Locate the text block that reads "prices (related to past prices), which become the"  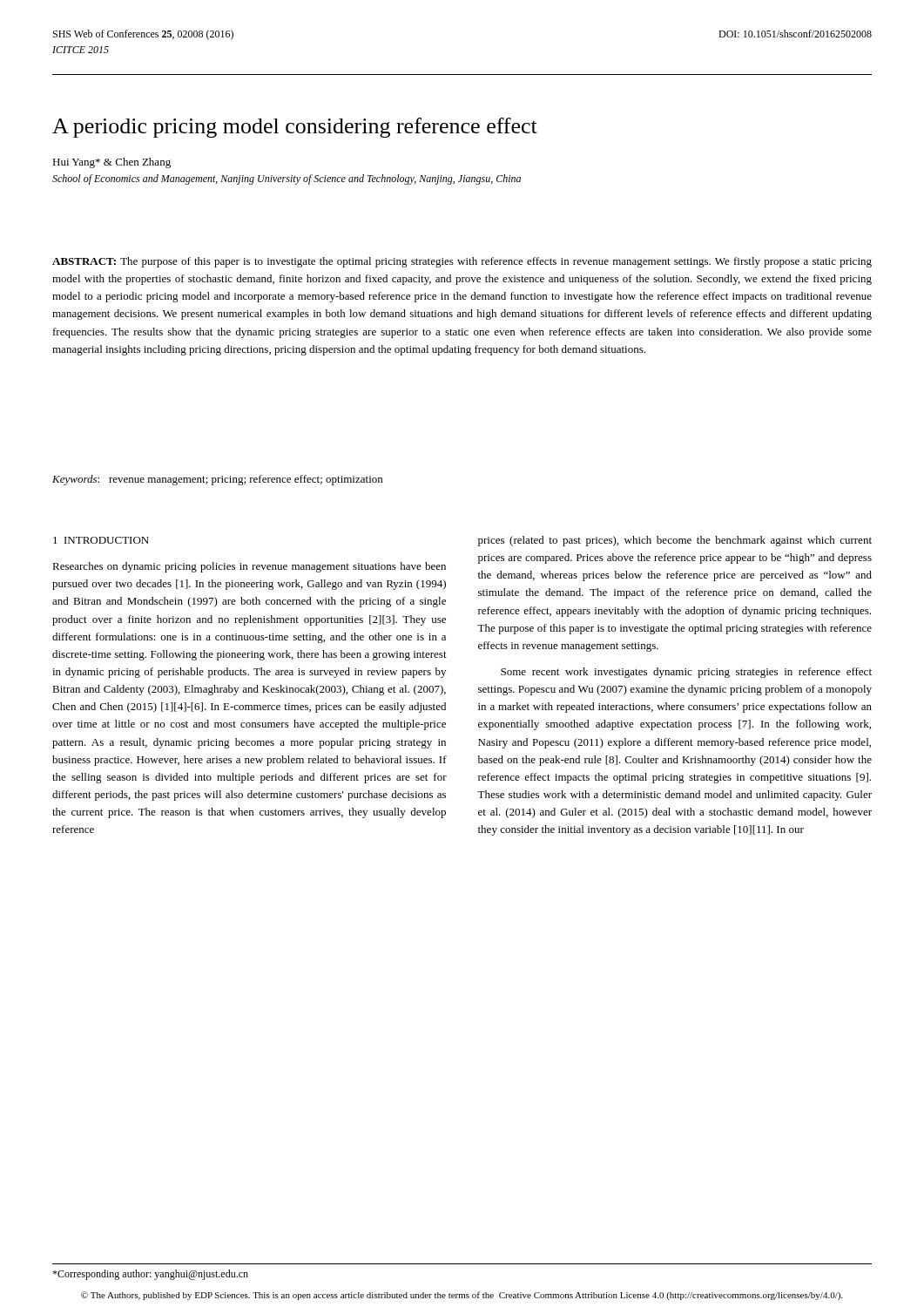point(675,592)
